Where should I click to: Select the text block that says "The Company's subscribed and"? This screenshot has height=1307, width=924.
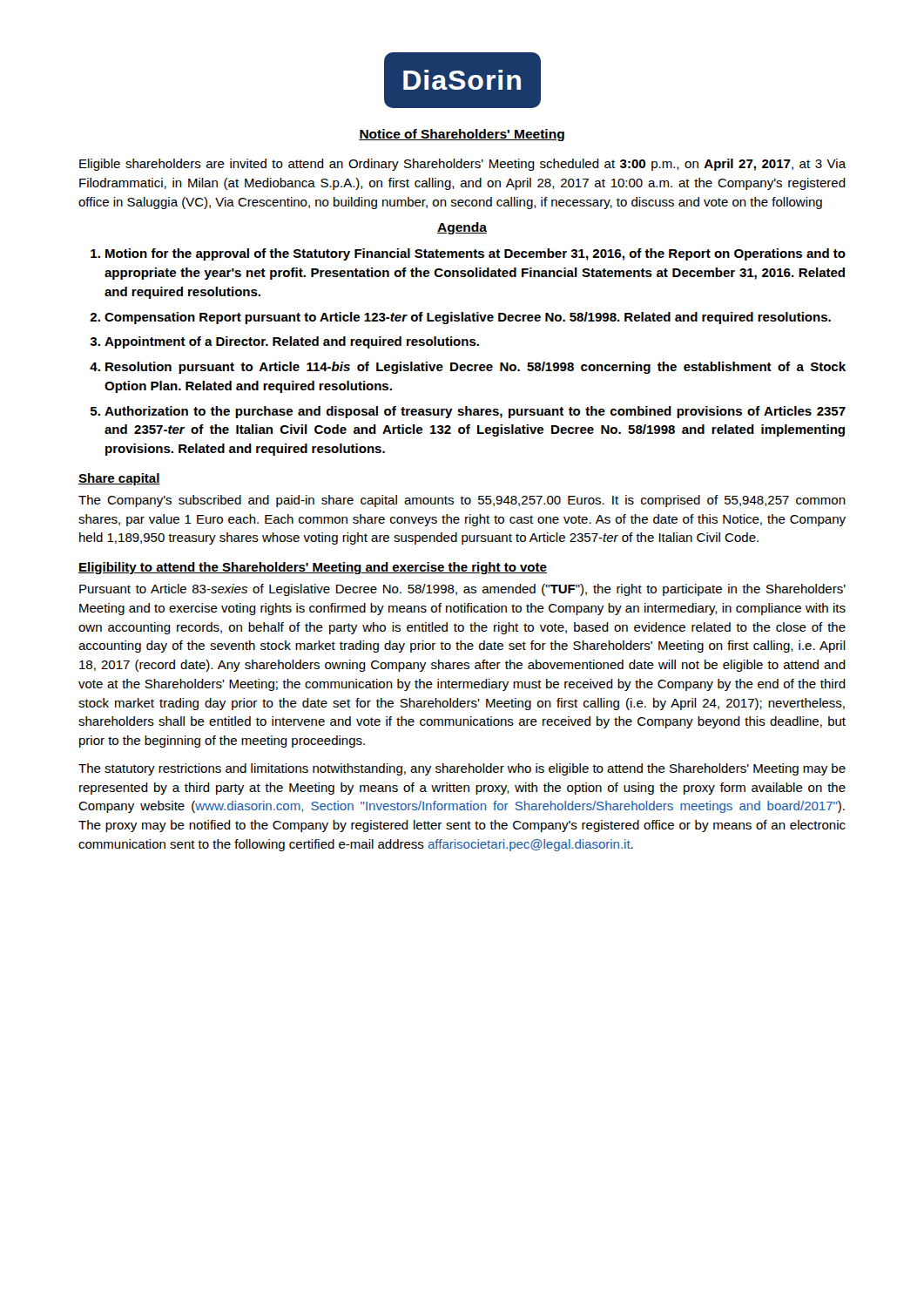tap(462, 518)
